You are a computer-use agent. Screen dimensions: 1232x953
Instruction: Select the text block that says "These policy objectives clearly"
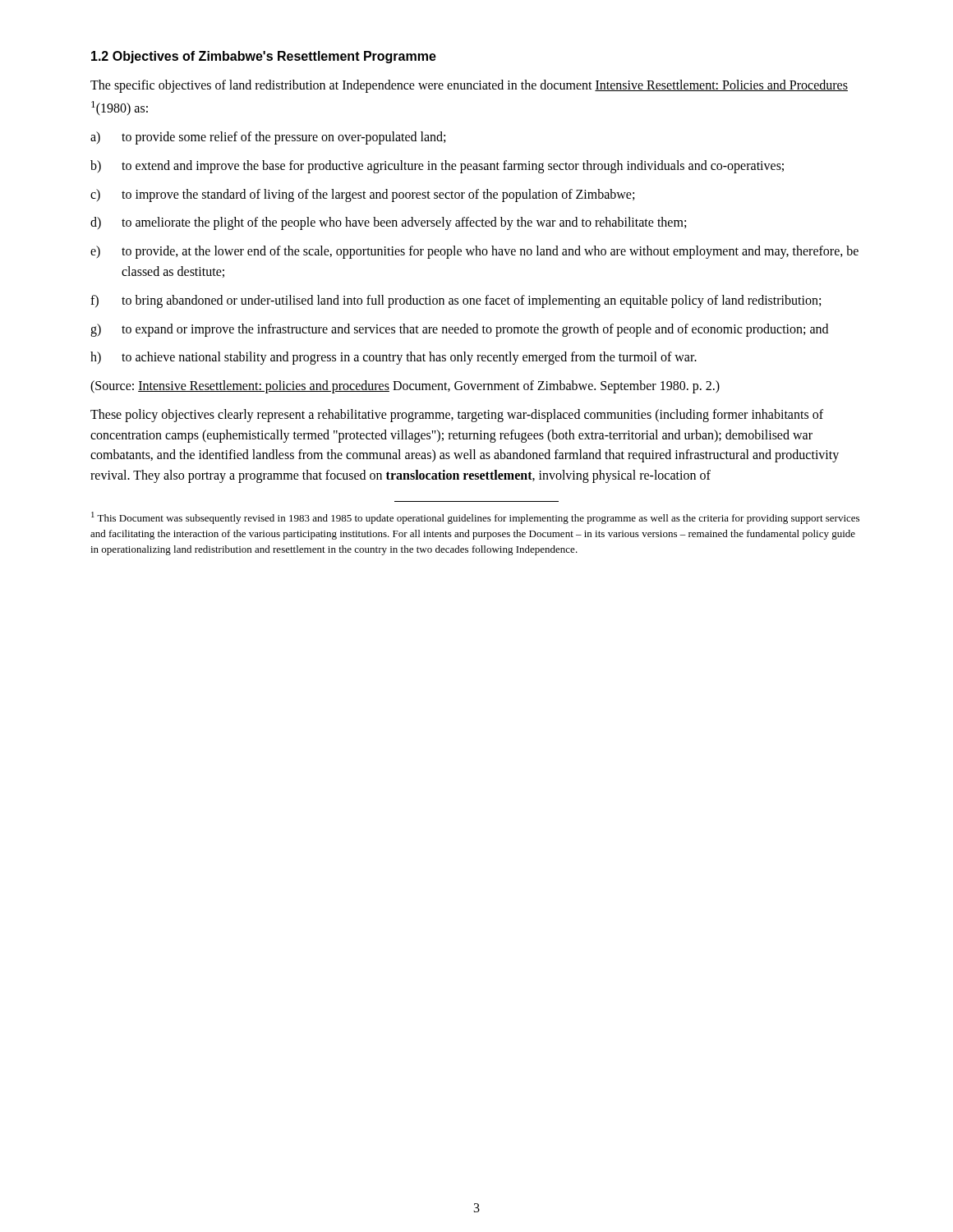pos(465,445)
